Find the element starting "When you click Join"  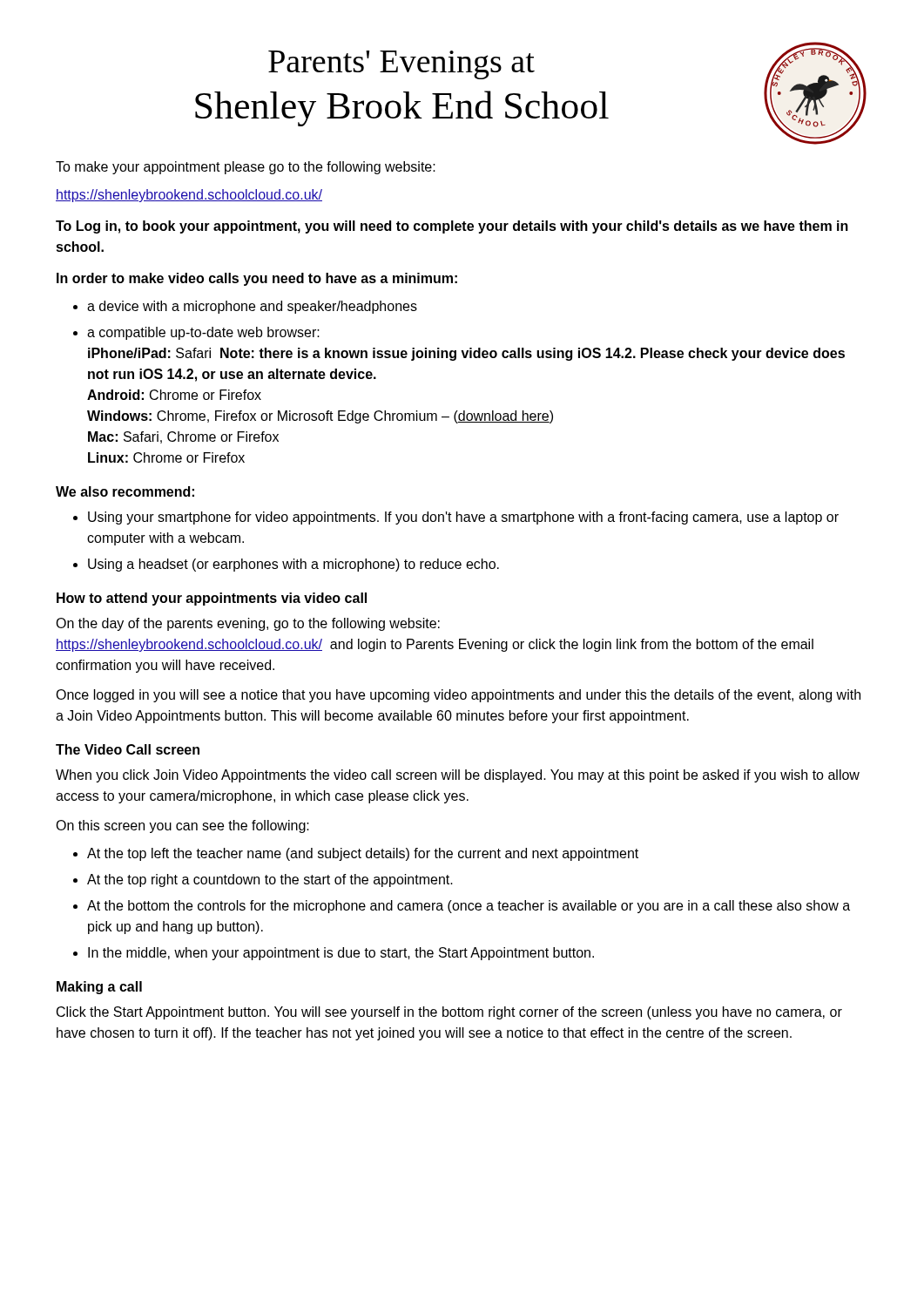(x=458, y=786)
